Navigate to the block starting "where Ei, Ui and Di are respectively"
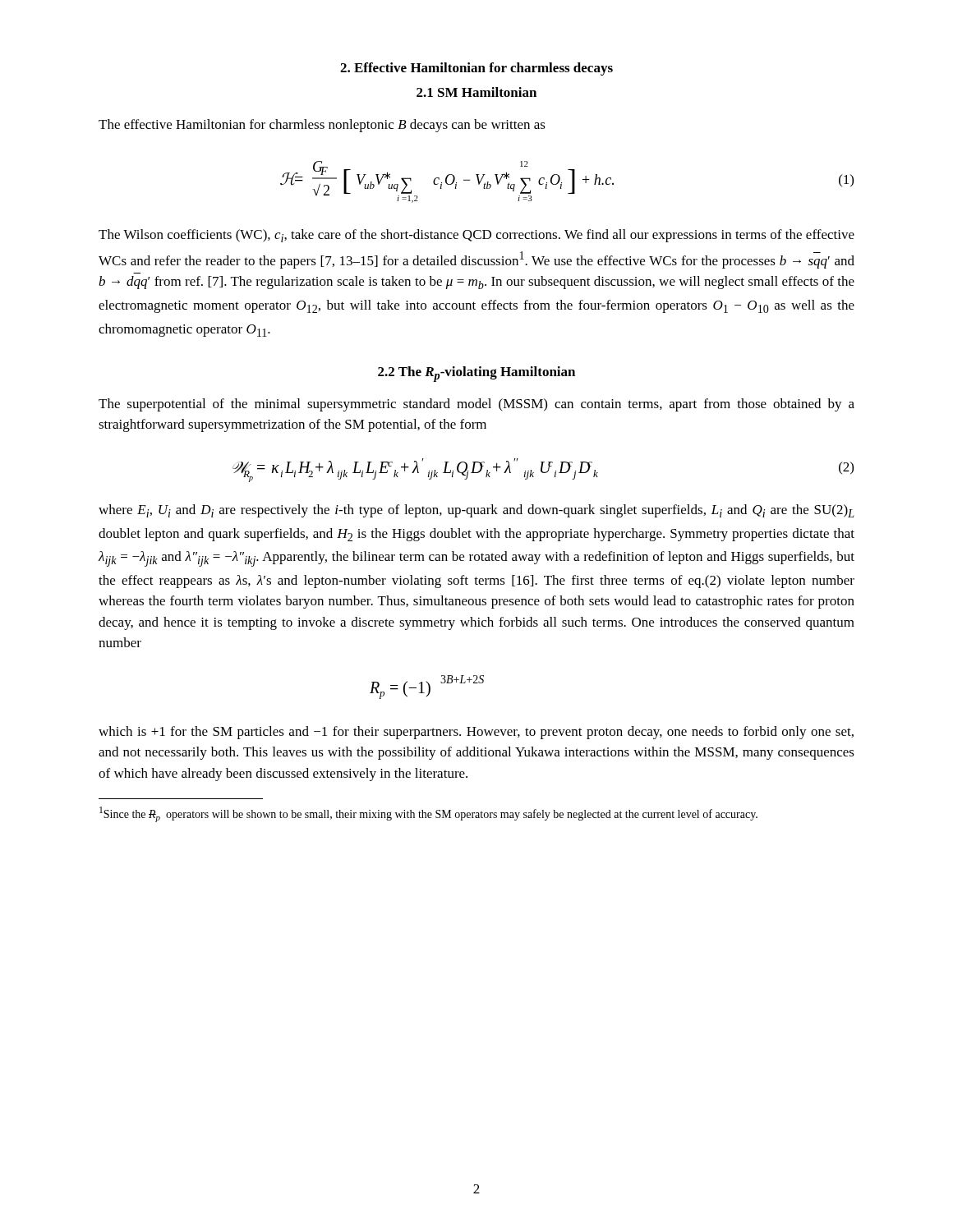Image resolution: width=953 pixels, height=1232 pixels. pos(476,576)
